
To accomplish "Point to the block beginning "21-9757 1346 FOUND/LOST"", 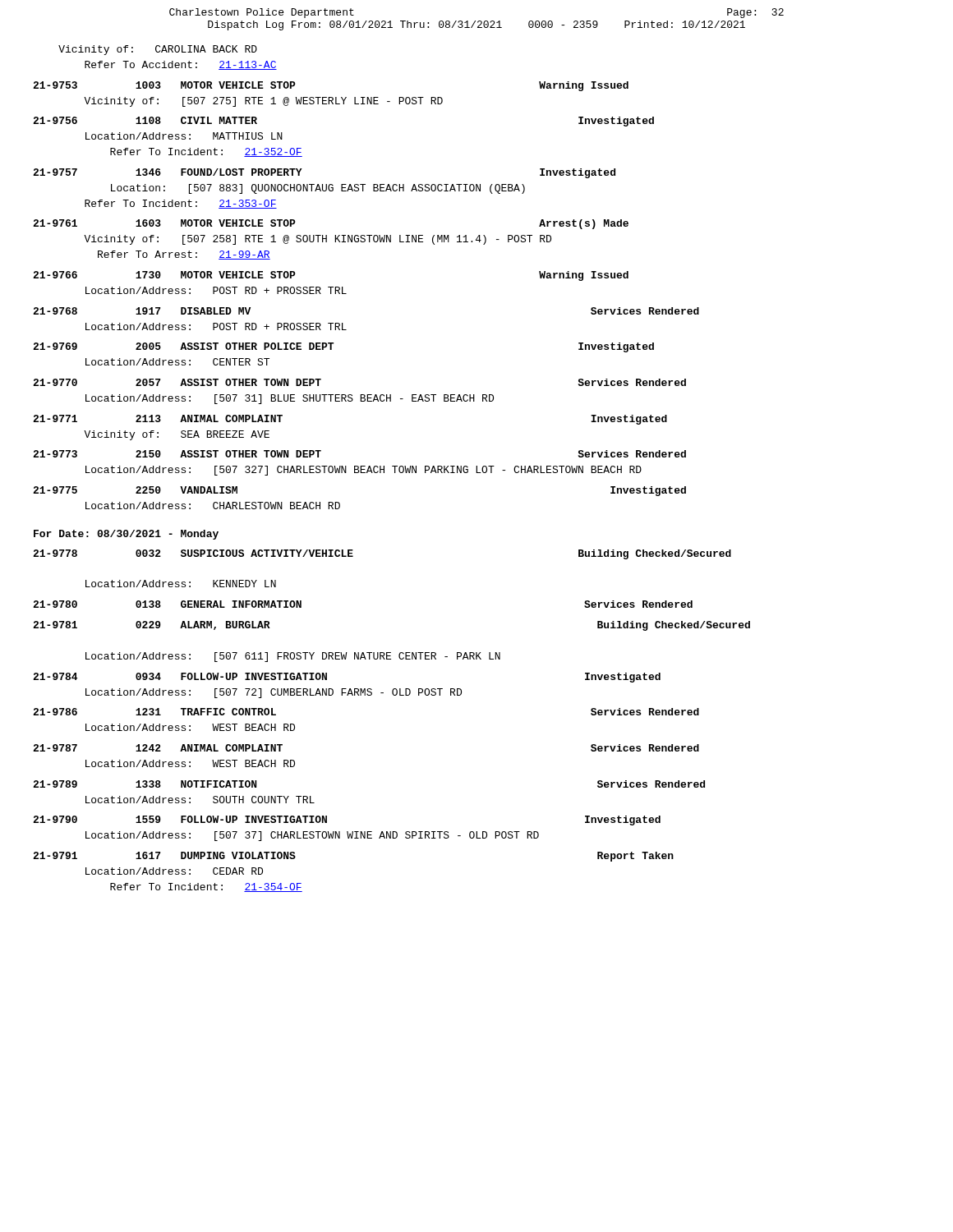I will point(476,189).
